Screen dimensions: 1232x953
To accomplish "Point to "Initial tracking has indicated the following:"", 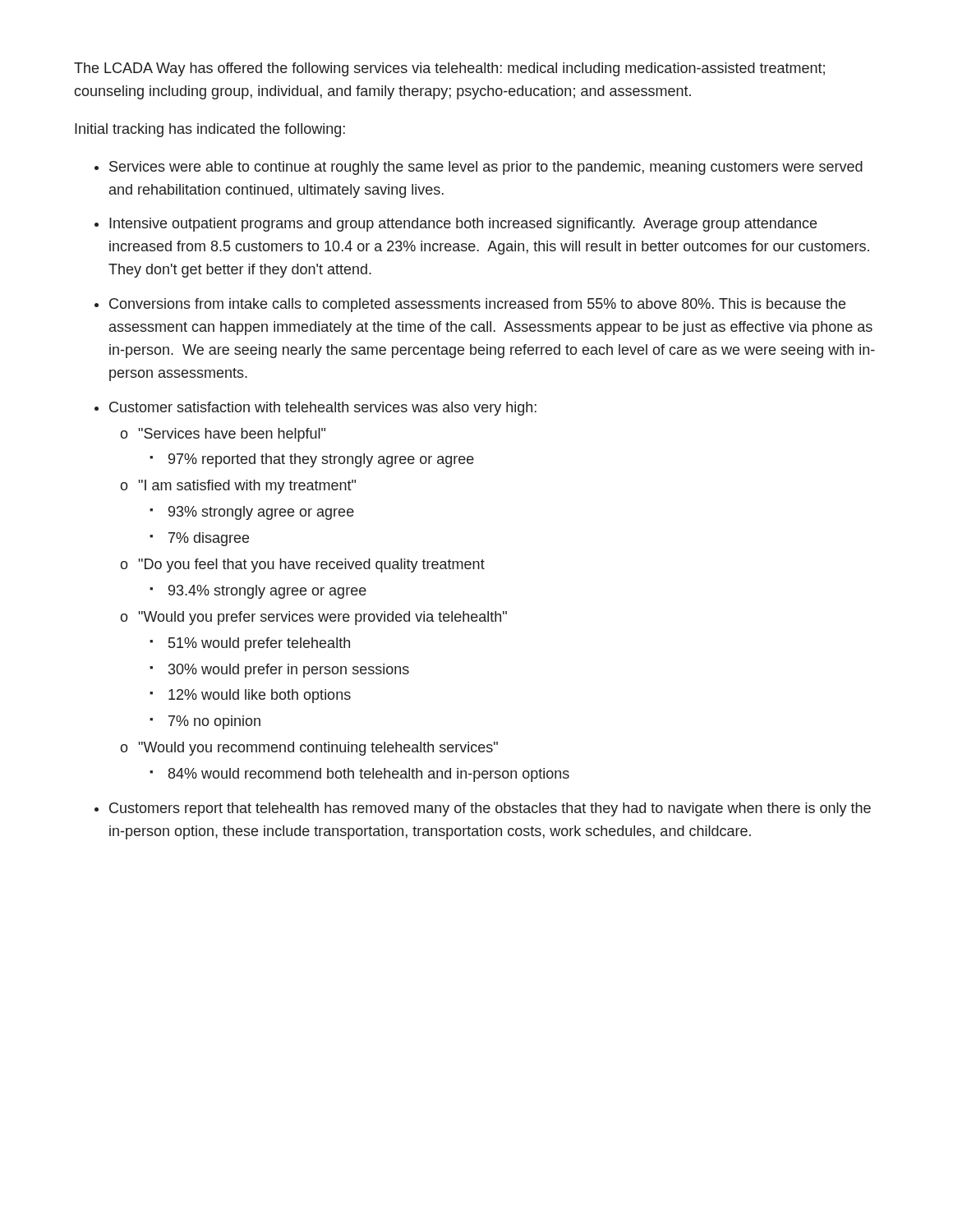I will click(x=210, y=129).
